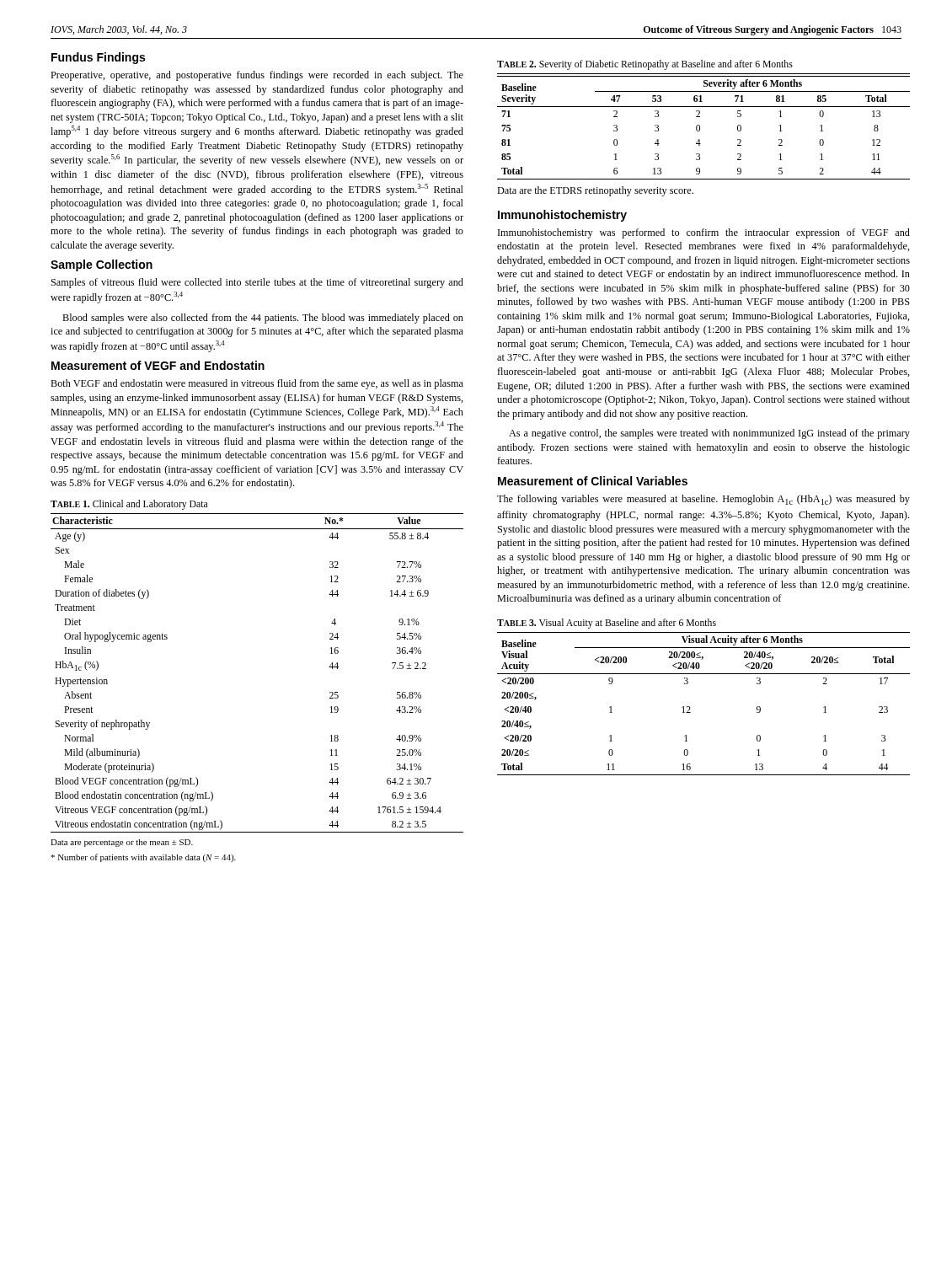Locate the table with the text "1761.5 ± 1594.4"
Screen dimensions: 1264x952
coord(257,673)
